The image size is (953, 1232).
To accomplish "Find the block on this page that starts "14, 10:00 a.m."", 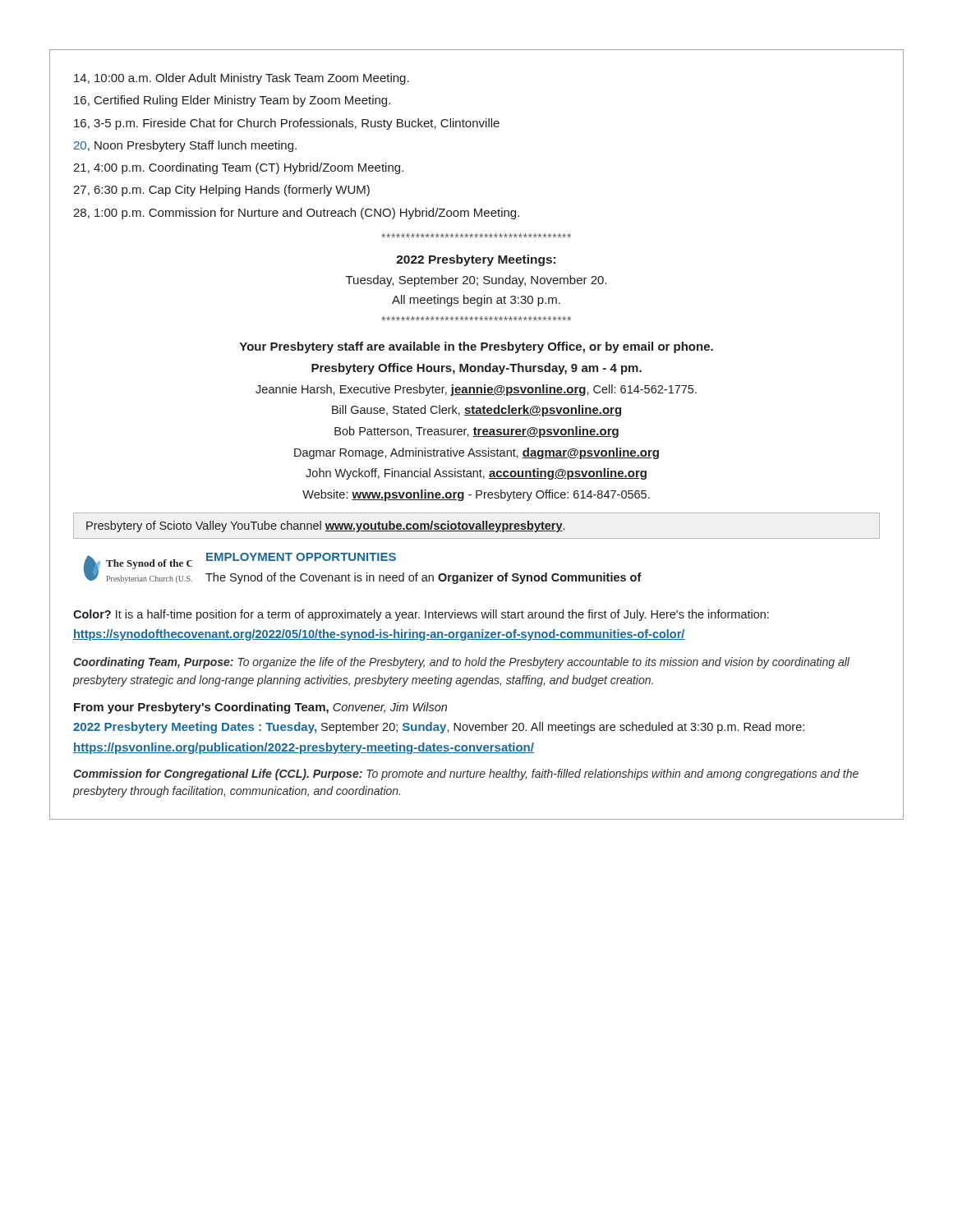I will pyautogui.click(x=241, y=78).
